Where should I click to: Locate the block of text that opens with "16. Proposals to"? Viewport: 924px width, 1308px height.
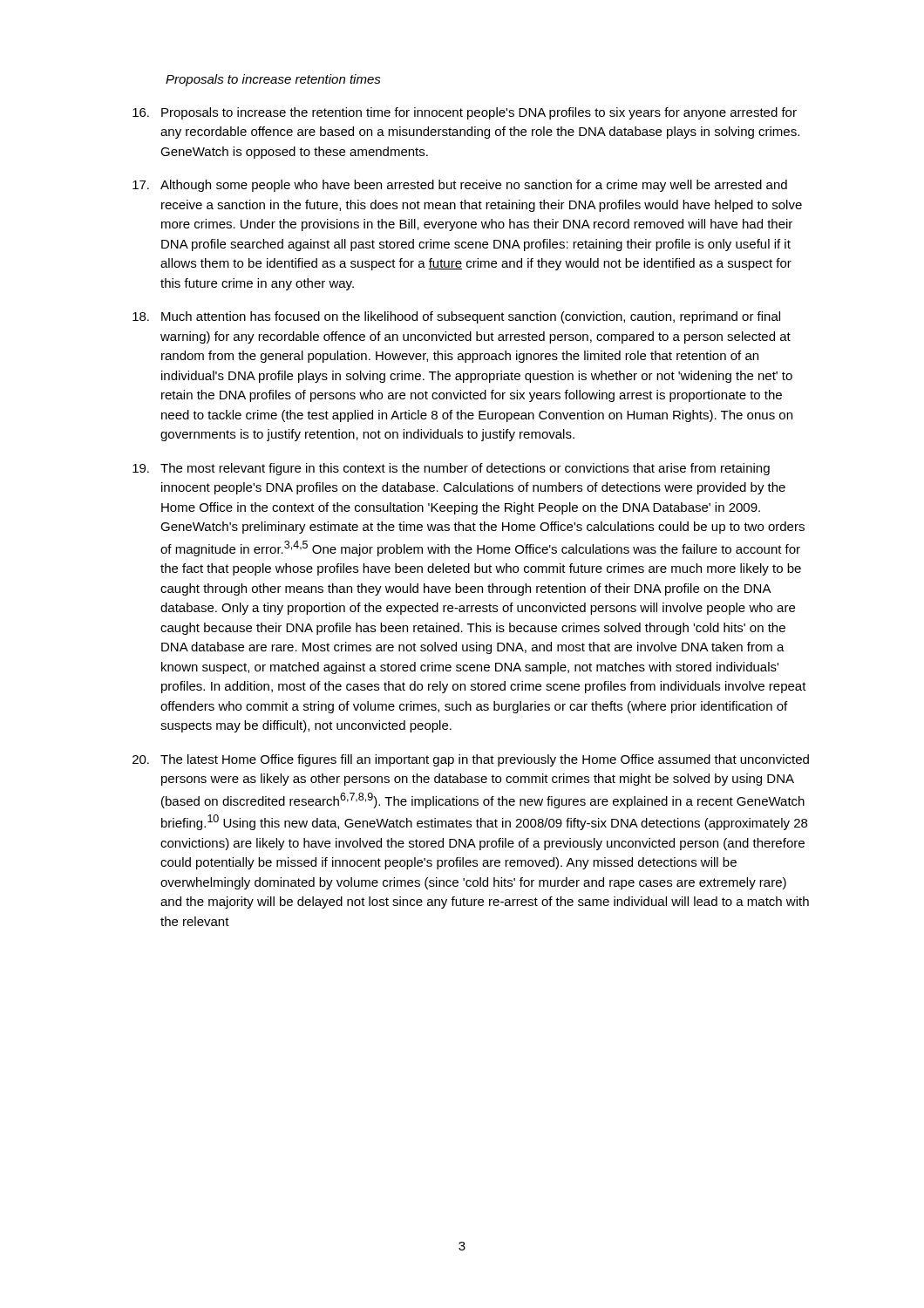tap(462, 132)
